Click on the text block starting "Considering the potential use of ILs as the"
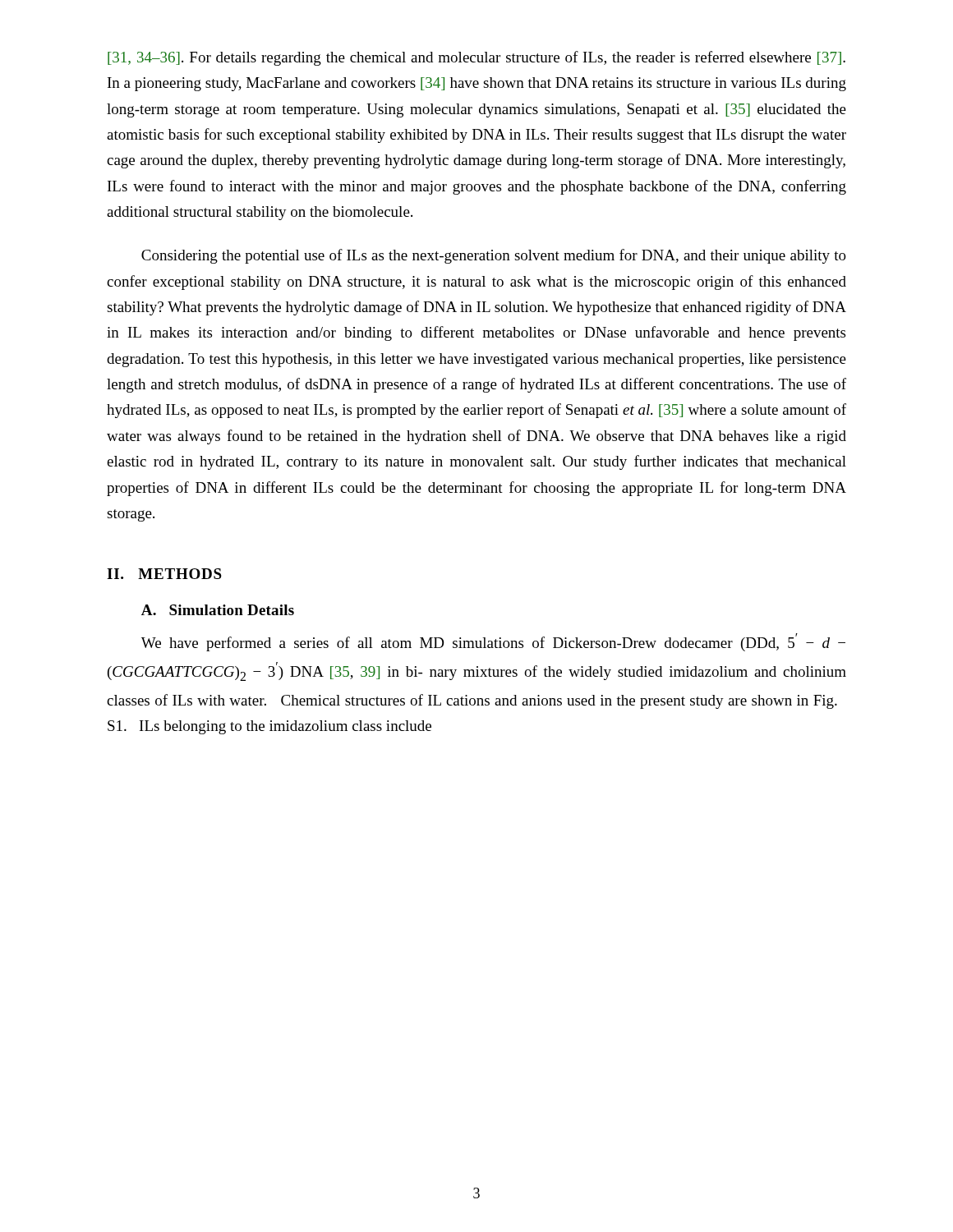 tap(476, 384)
